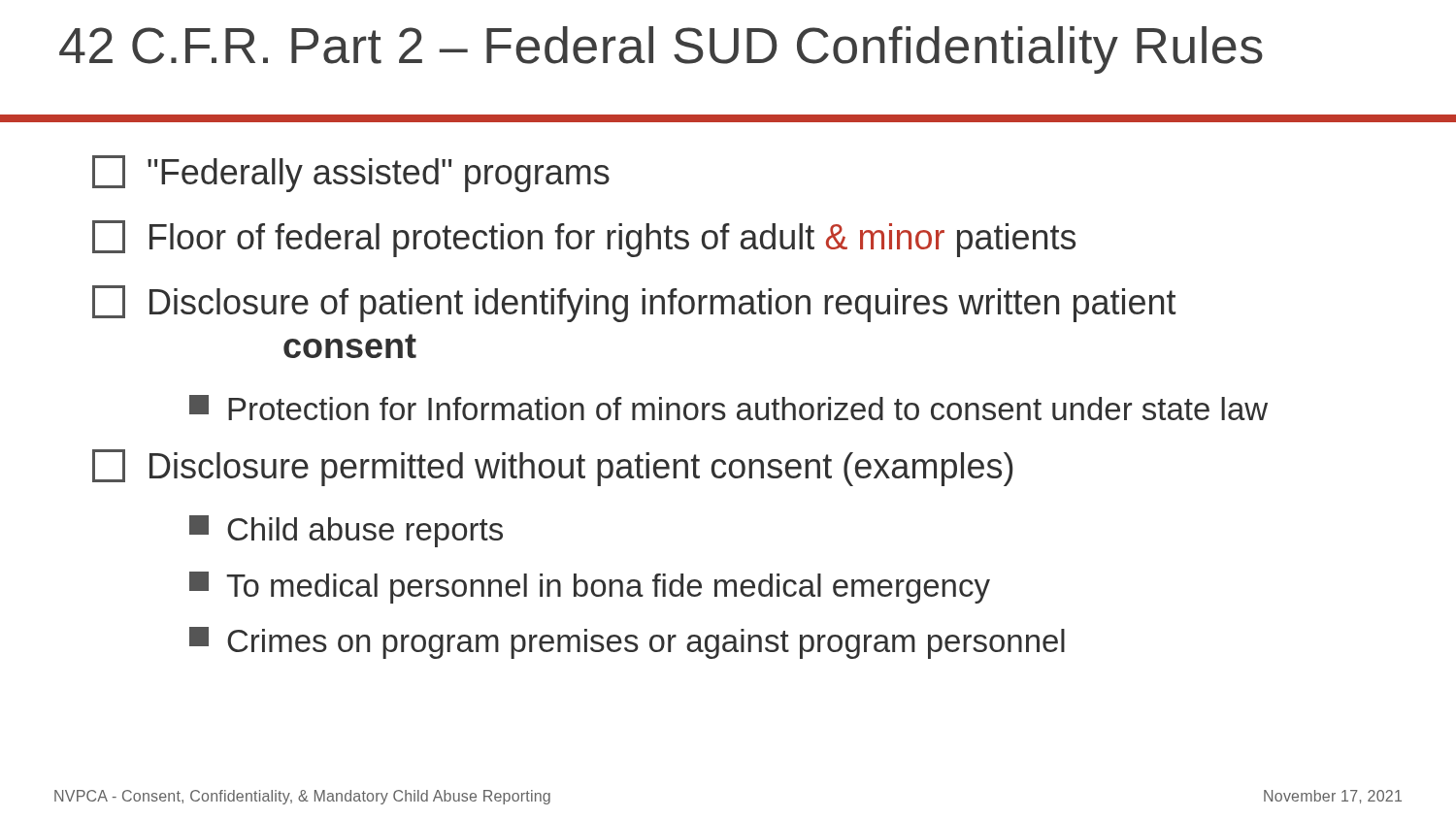Point to the text starting "Disclosure permitted without patient consent (examples)"
This screenshot has height=819, width=1456.
[553, 467]
